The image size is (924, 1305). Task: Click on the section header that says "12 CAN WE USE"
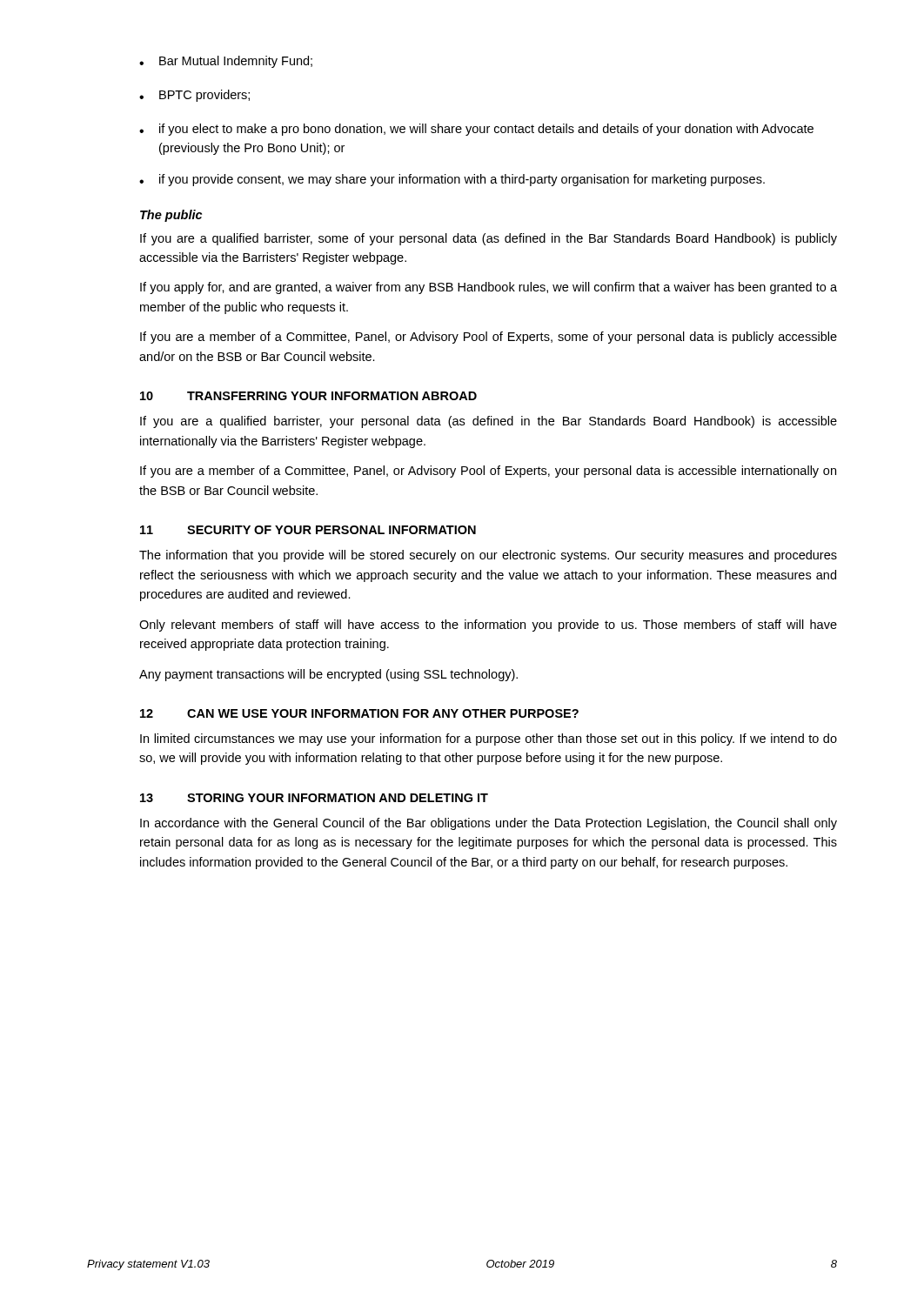(x=359, y=713)
